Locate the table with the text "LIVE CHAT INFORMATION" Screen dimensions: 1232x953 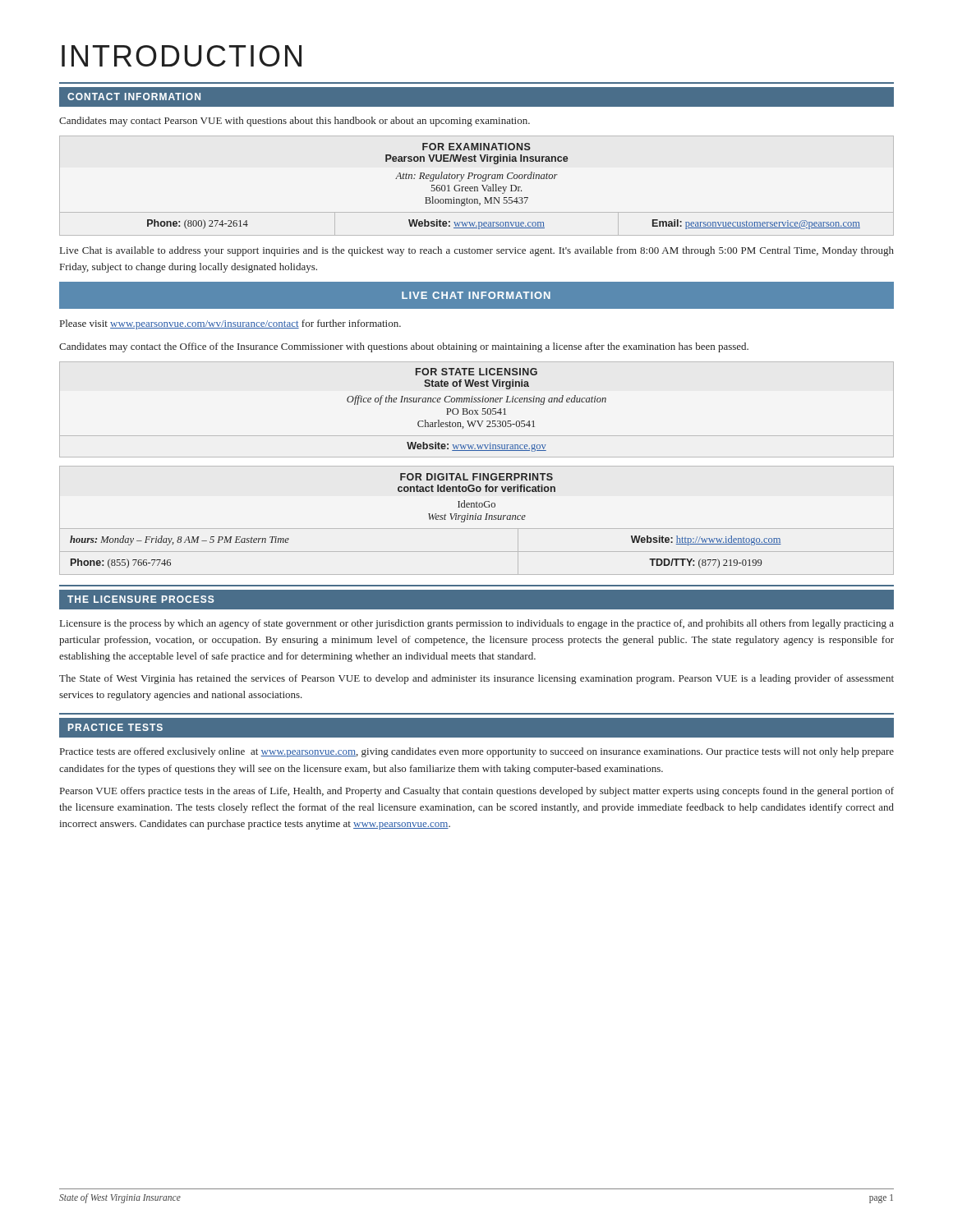pyautogui.click(x=476, y=296)
